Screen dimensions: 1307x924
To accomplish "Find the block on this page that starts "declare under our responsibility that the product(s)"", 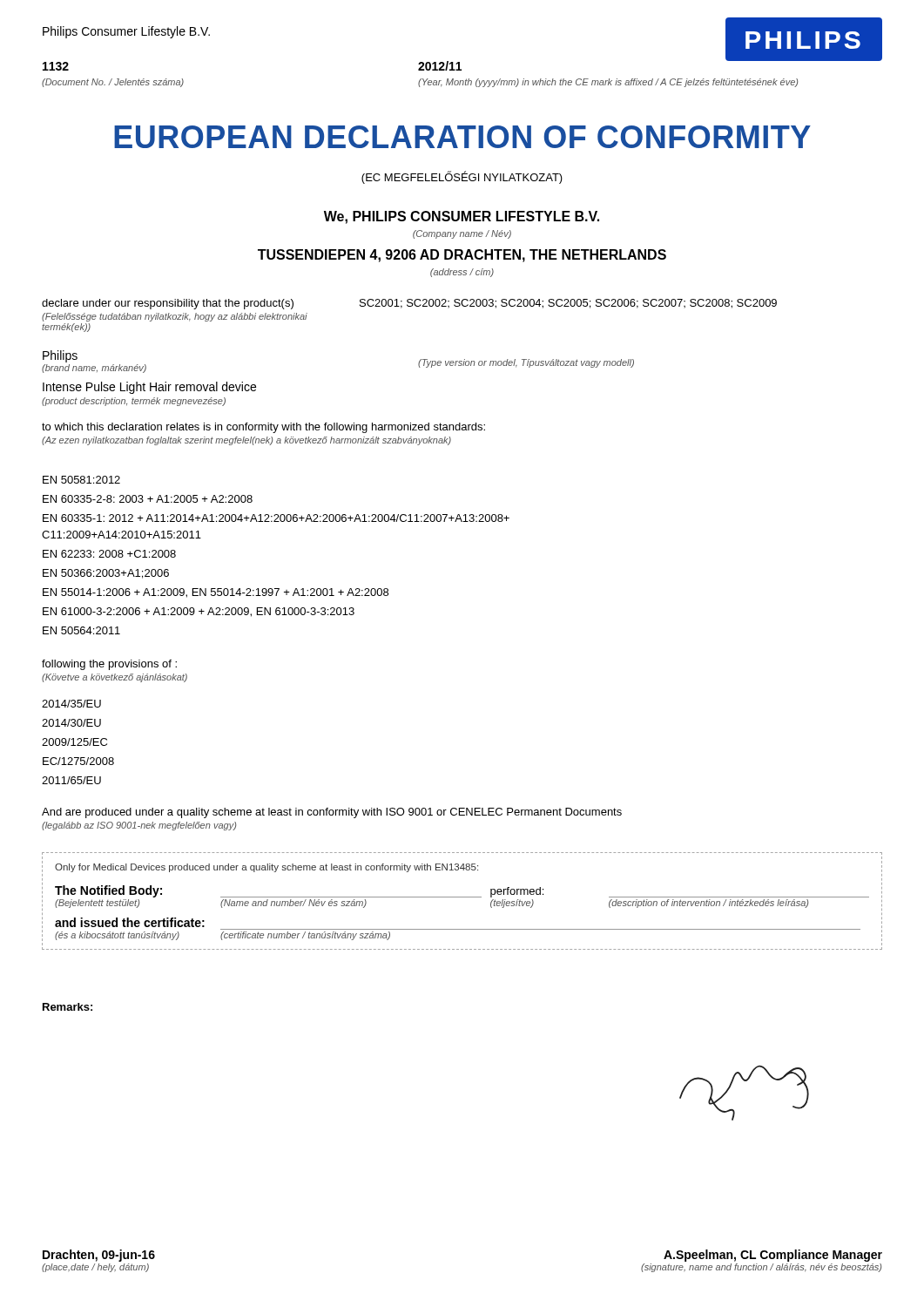I will click(x=462, y=314).
